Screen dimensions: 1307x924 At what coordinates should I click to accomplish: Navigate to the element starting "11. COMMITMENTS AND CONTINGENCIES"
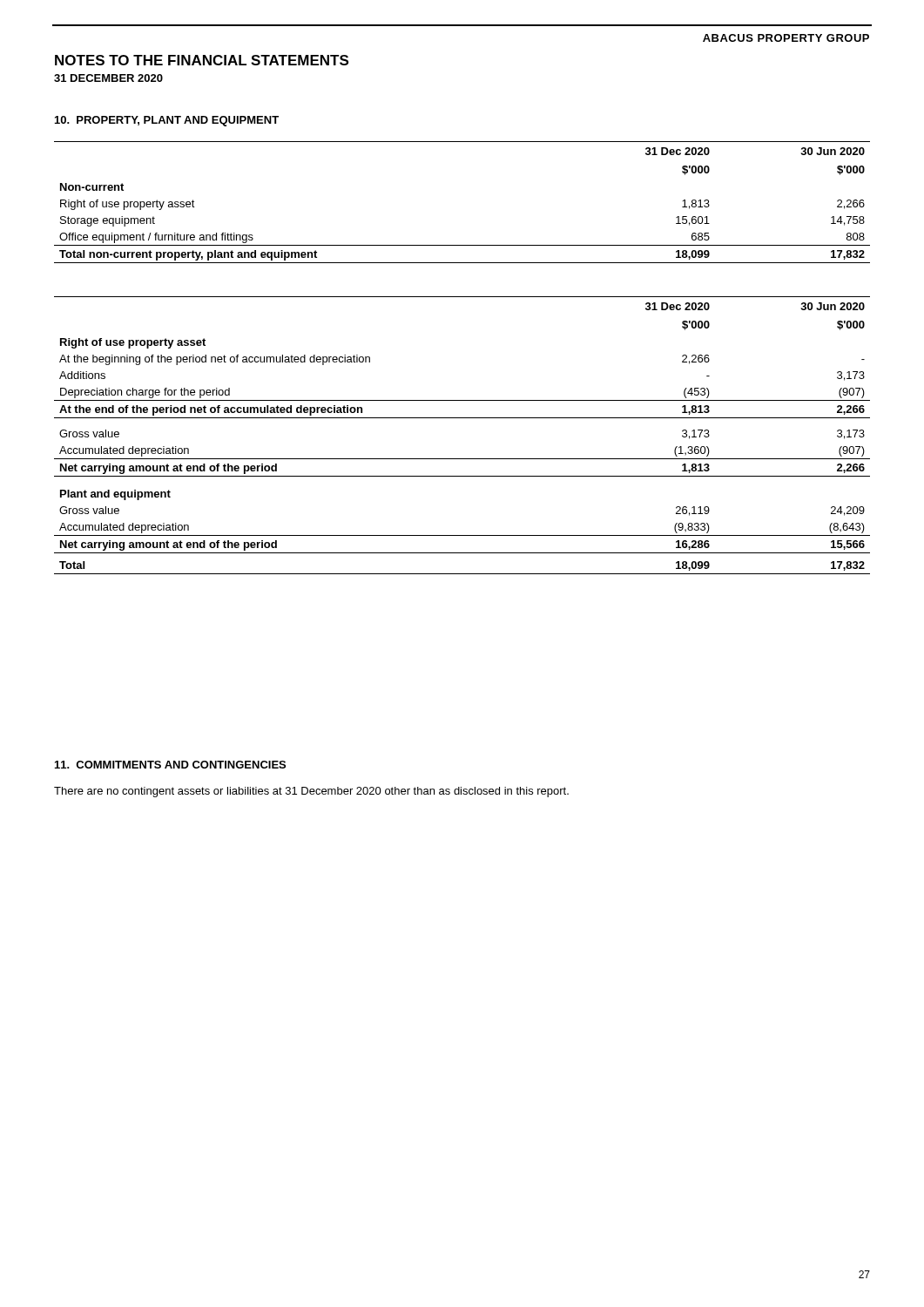tap(170, 765)
